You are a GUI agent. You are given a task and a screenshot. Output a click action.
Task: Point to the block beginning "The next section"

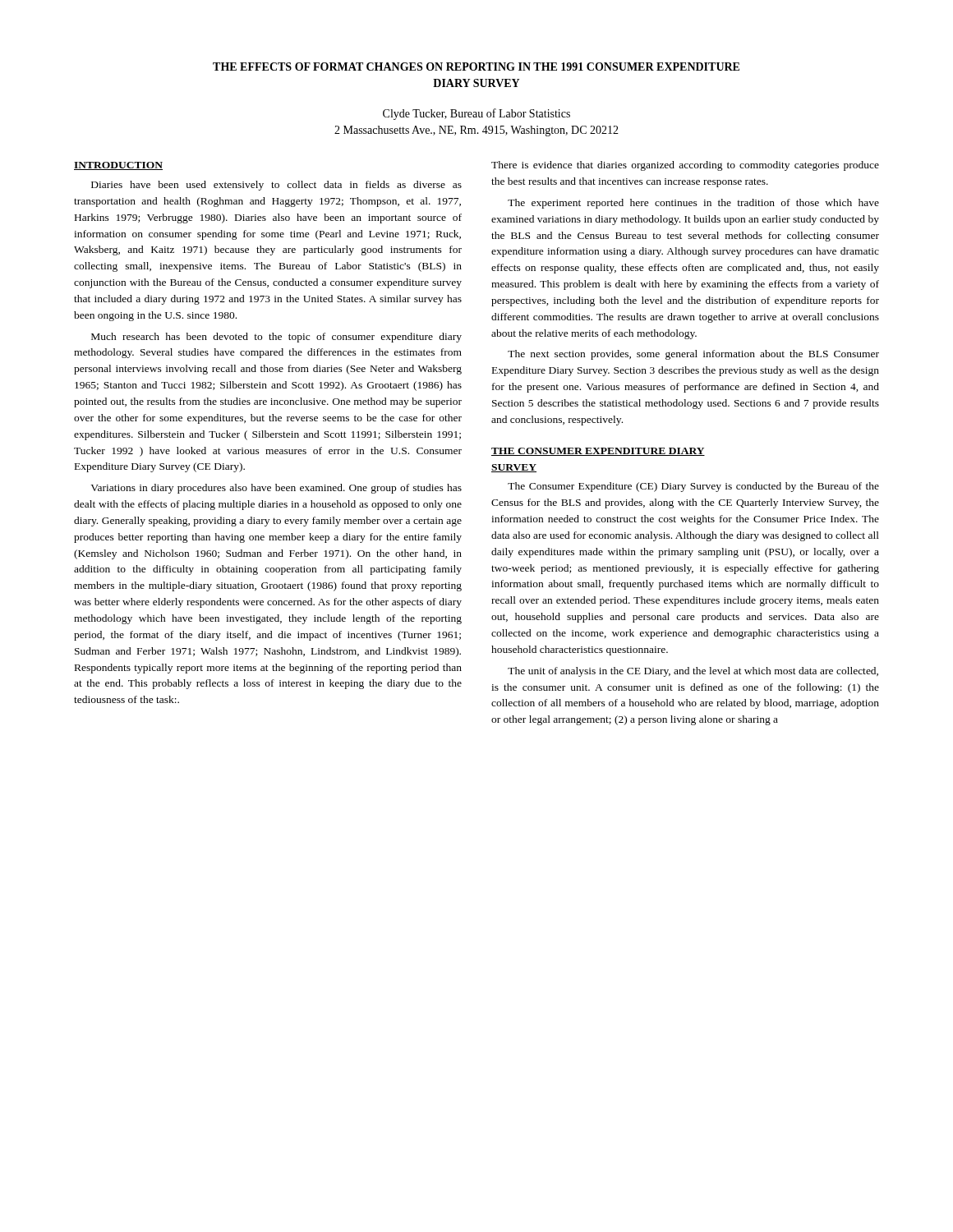(685, 387)
